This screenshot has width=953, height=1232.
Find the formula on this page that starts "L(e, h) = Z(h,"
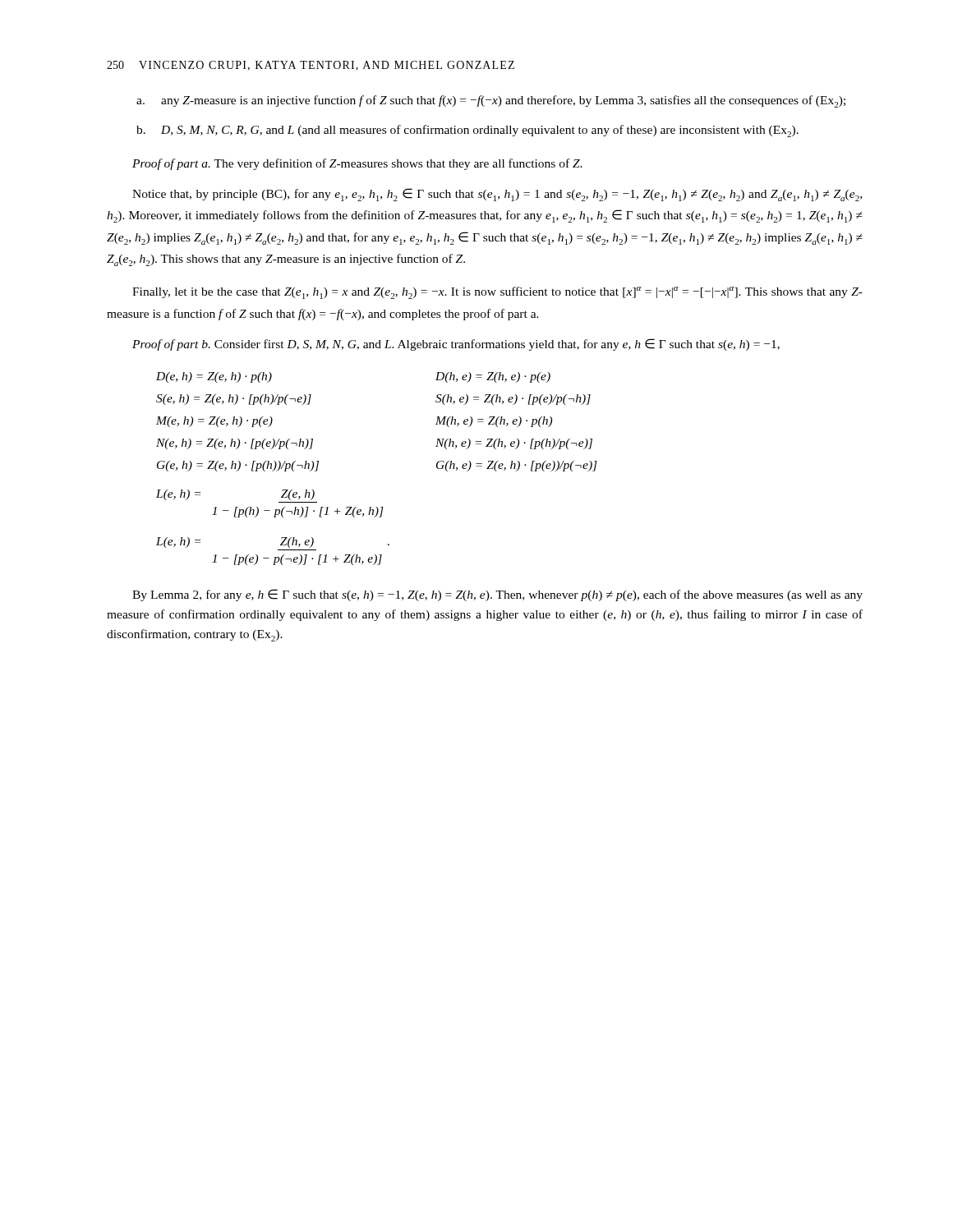pos(273,550)
